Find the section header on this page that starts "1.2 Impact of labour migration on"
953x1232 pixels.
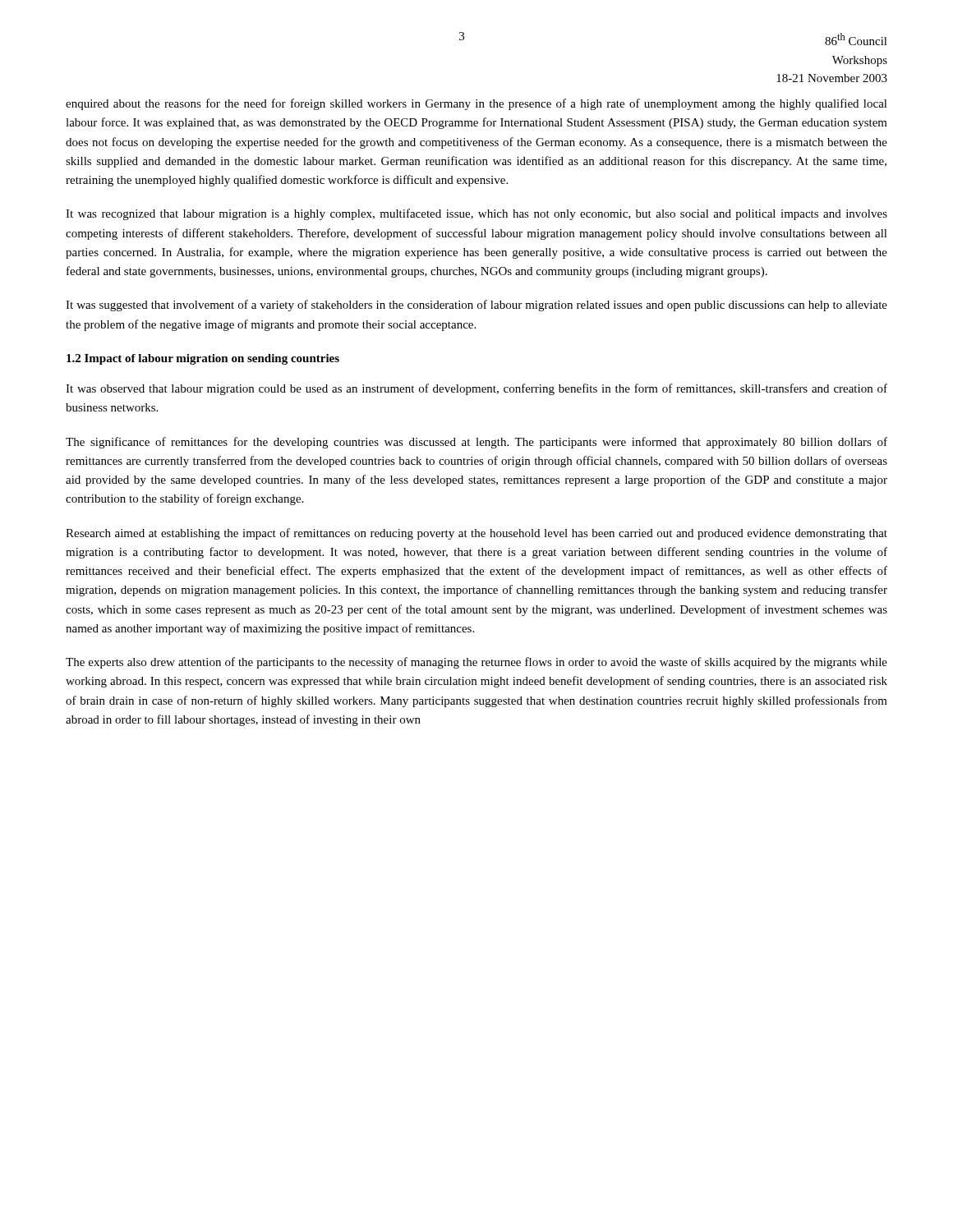pyautogui.click(x=203, y=359)
